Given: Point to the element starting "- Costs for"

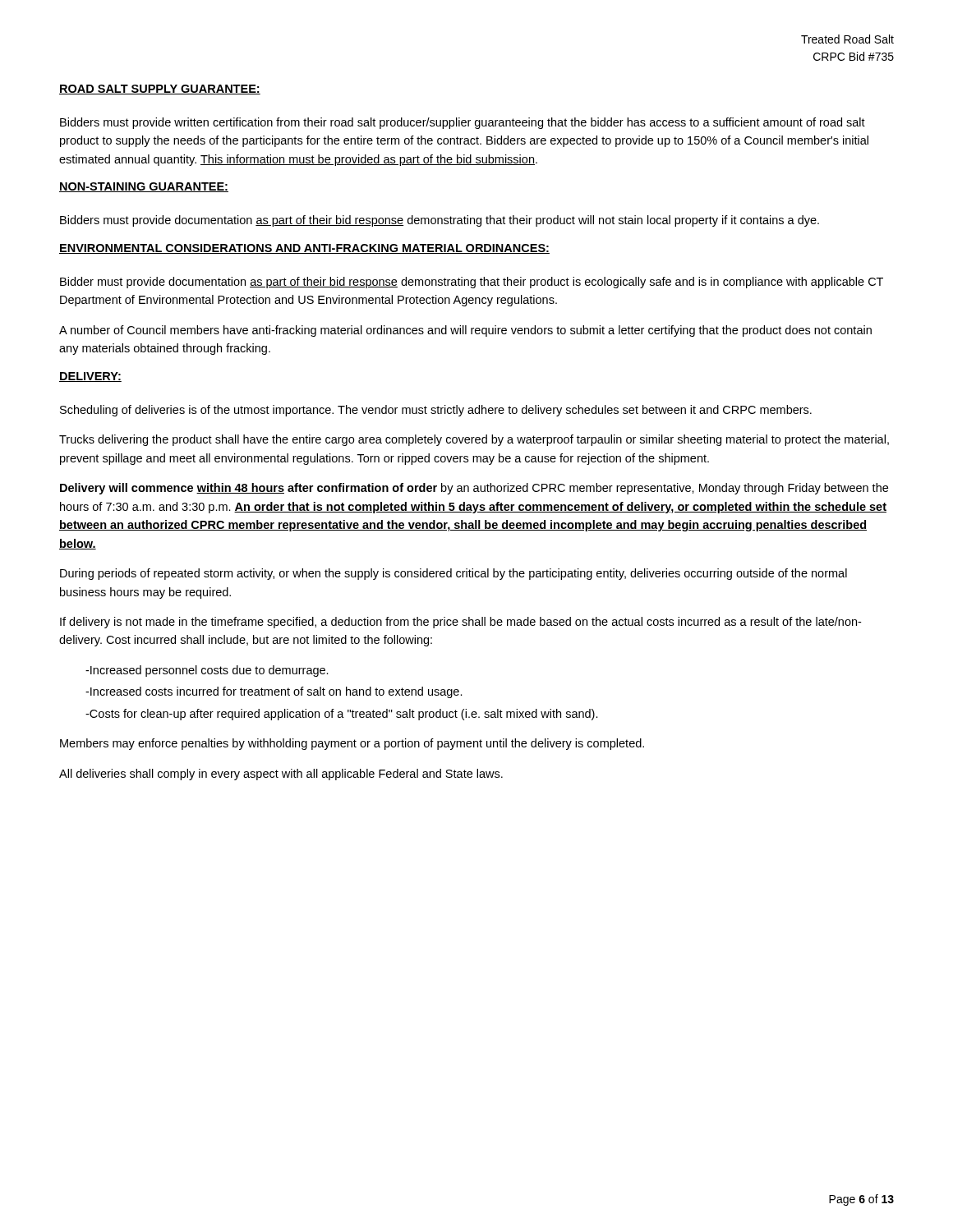Looking at the screenshot, I should click(476, 714).
